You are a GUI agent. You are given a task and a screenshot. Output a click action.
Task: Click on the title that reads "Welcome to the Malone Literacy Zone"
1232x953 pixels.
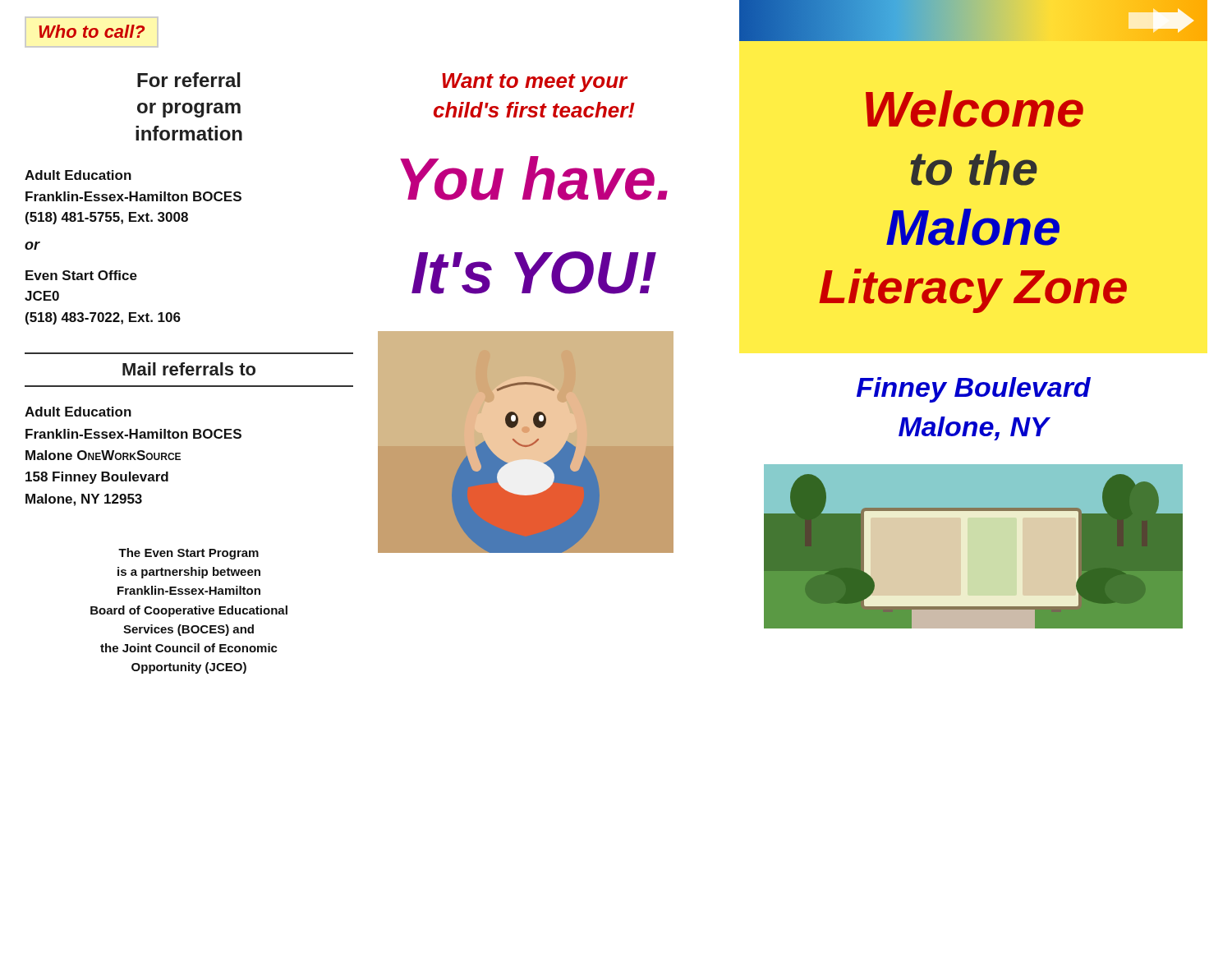click(973, 197)
